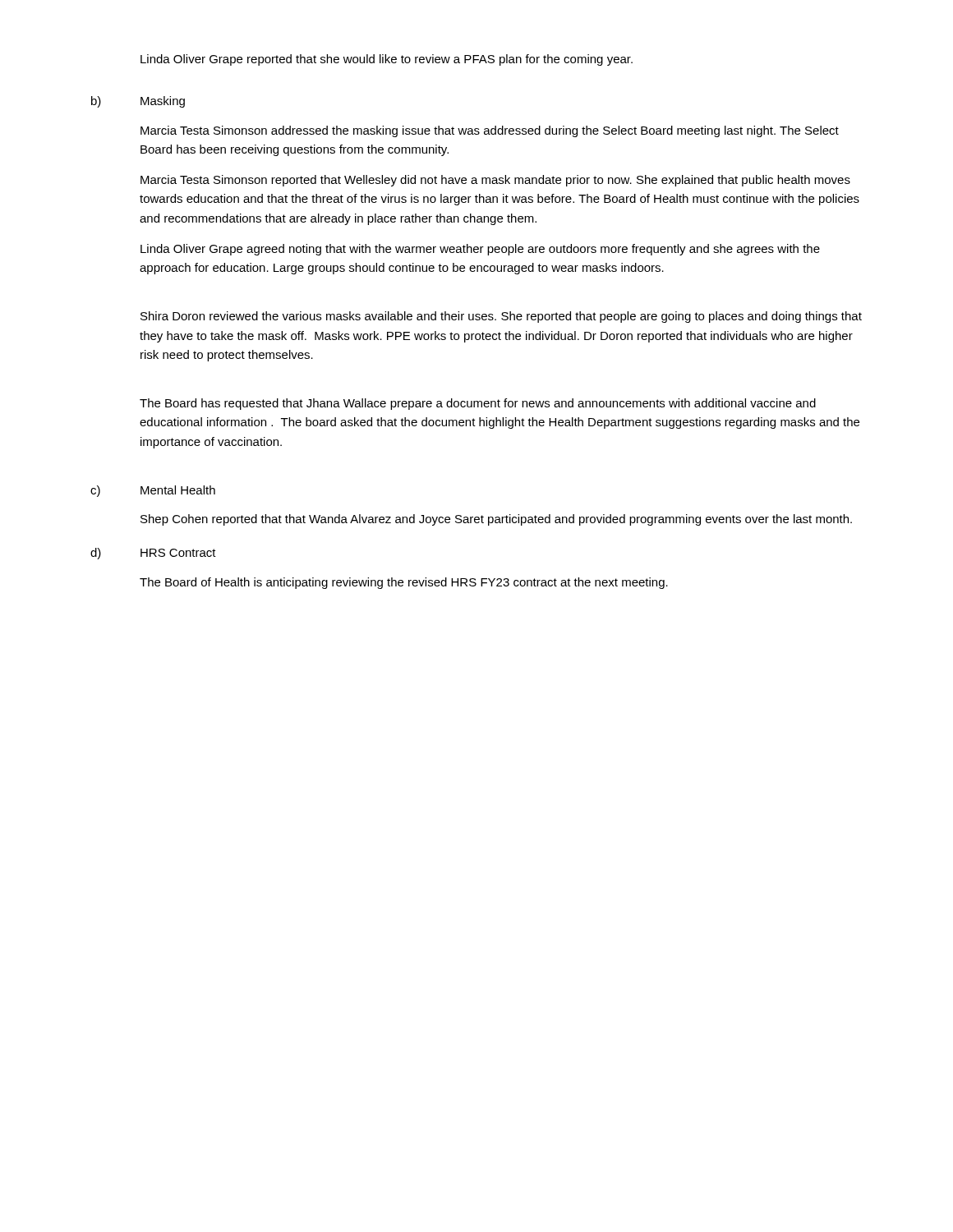953x1232 pixels.
Task: Point to the element starting "The Board has"
Action: coord(500,422)
